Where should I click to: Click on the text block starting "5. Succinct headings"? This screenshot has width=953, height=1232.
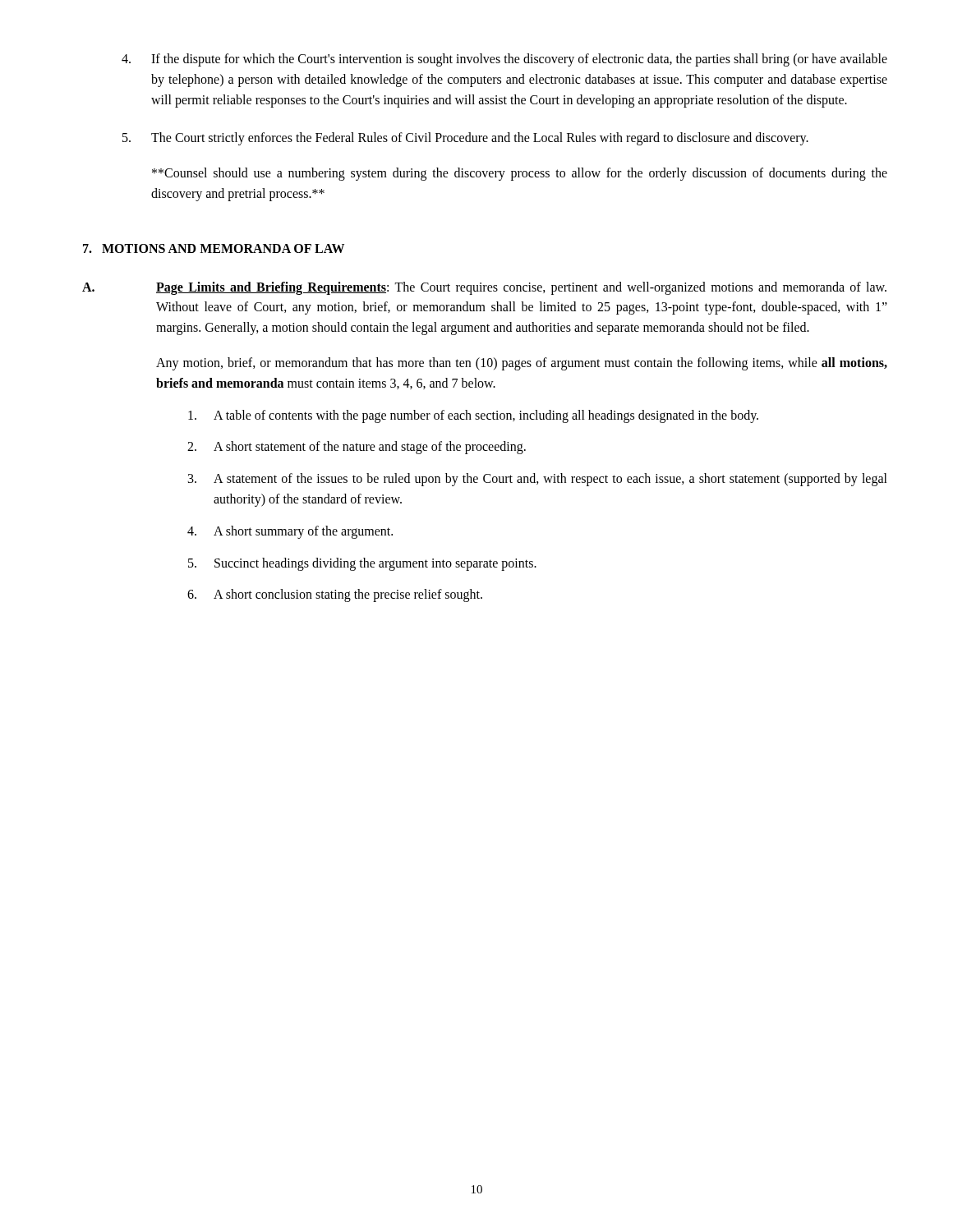tap(522, 563)
